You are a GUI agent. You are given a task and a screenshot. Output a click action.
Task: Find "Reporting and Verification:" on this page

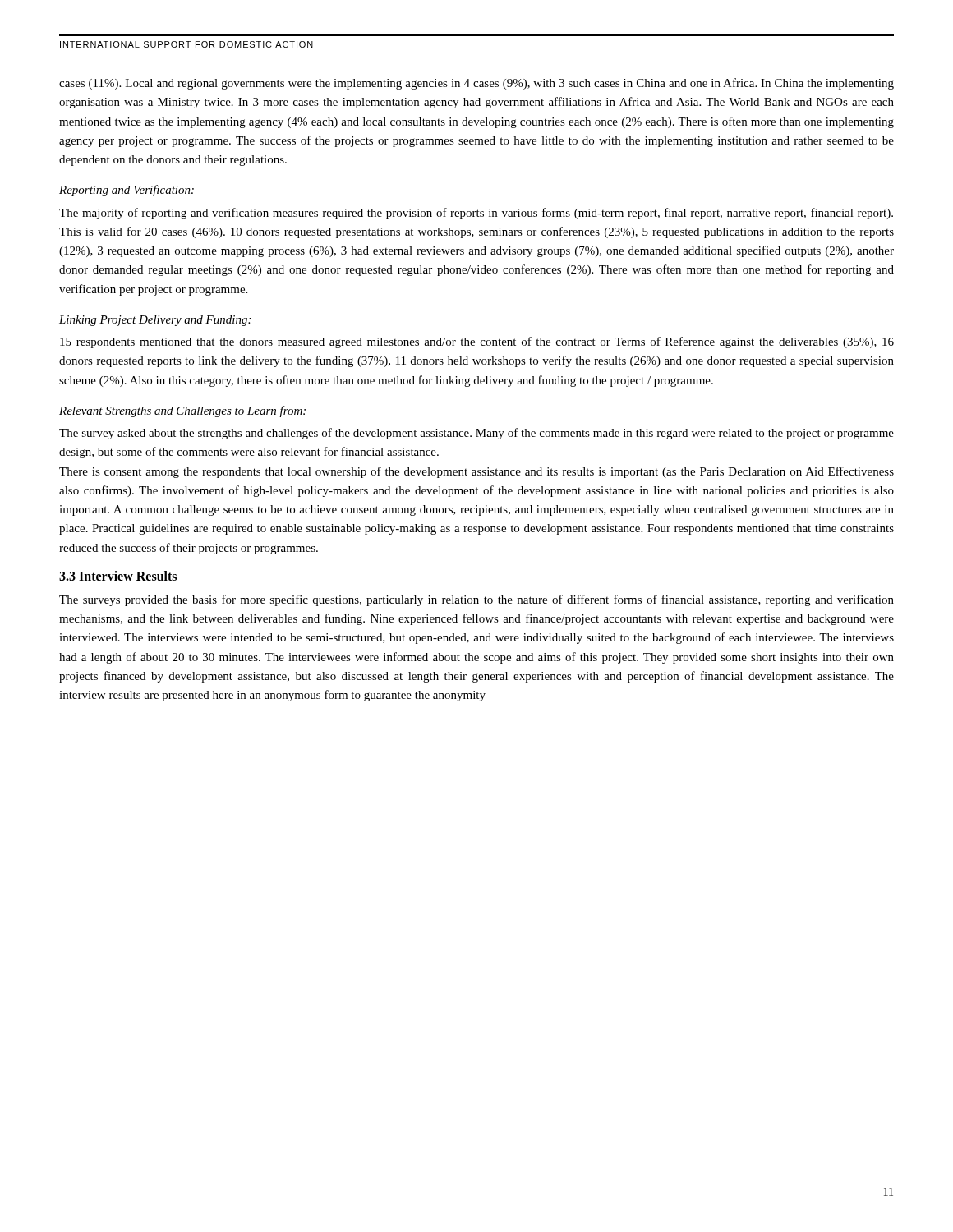coord(127,190)
